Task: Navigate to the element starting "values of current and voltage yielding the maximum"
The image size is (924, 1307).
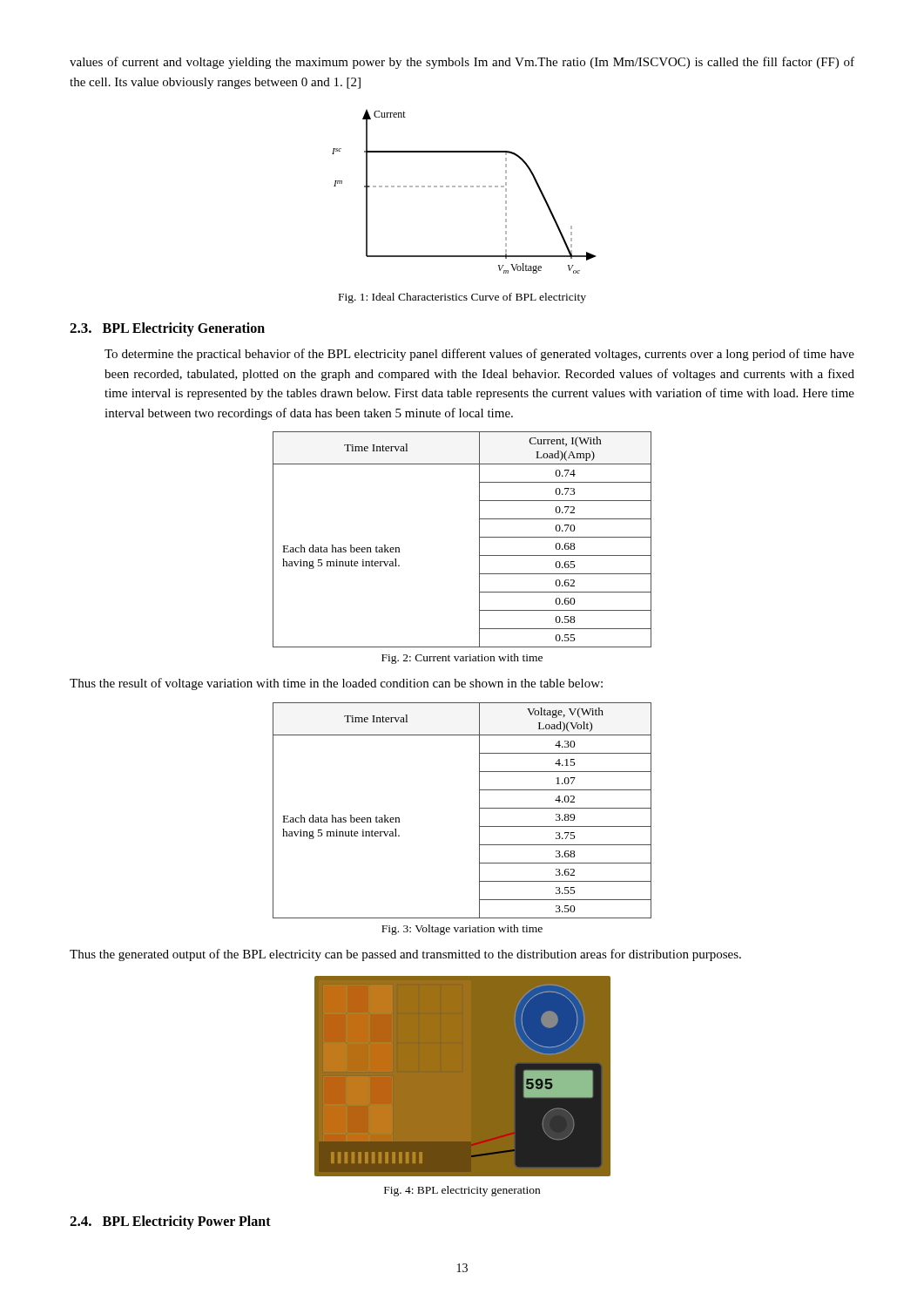Action: [462, 72]
